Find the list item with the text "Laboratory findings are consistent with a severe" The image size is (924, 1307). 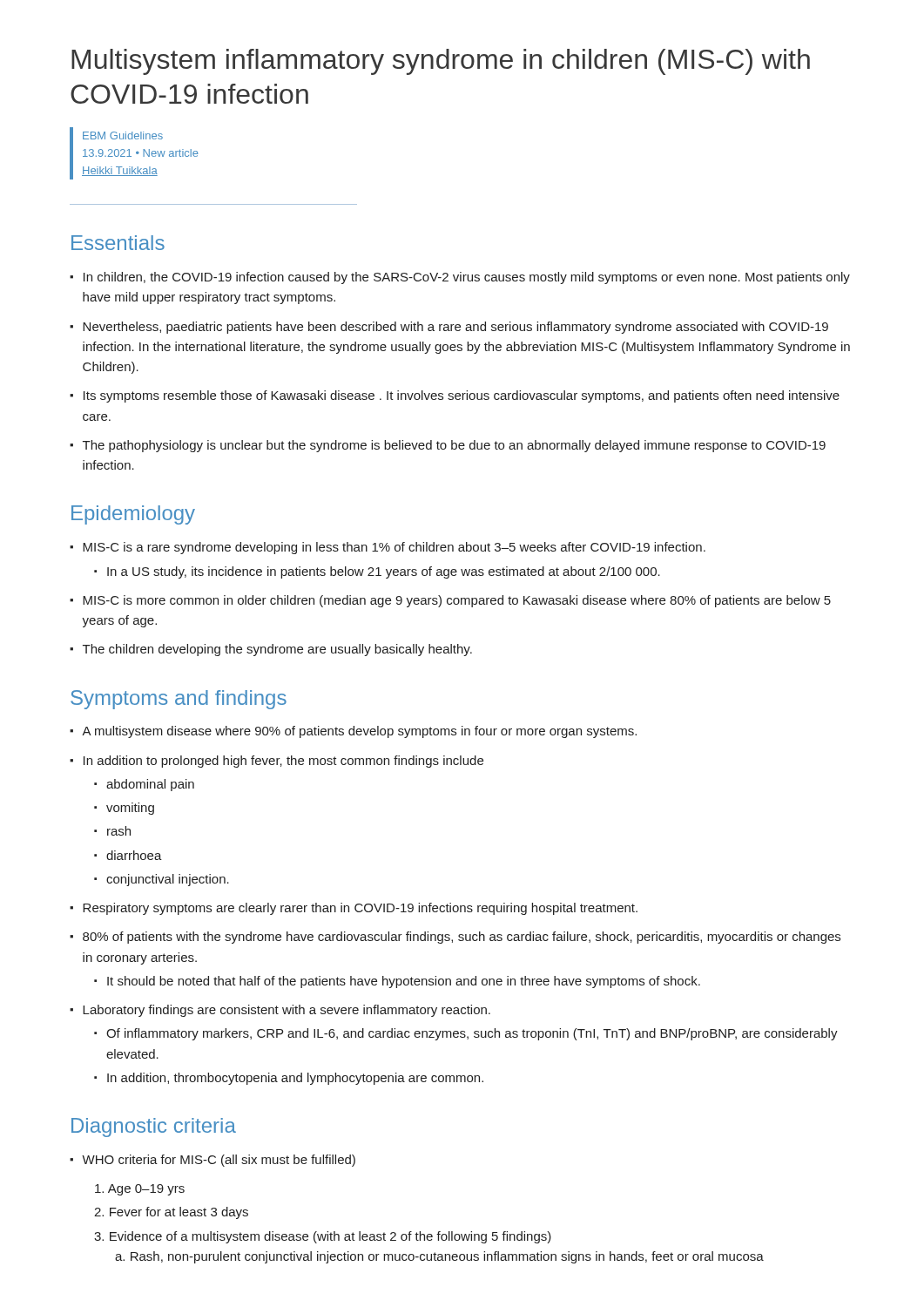click(x=462, y=1043)
